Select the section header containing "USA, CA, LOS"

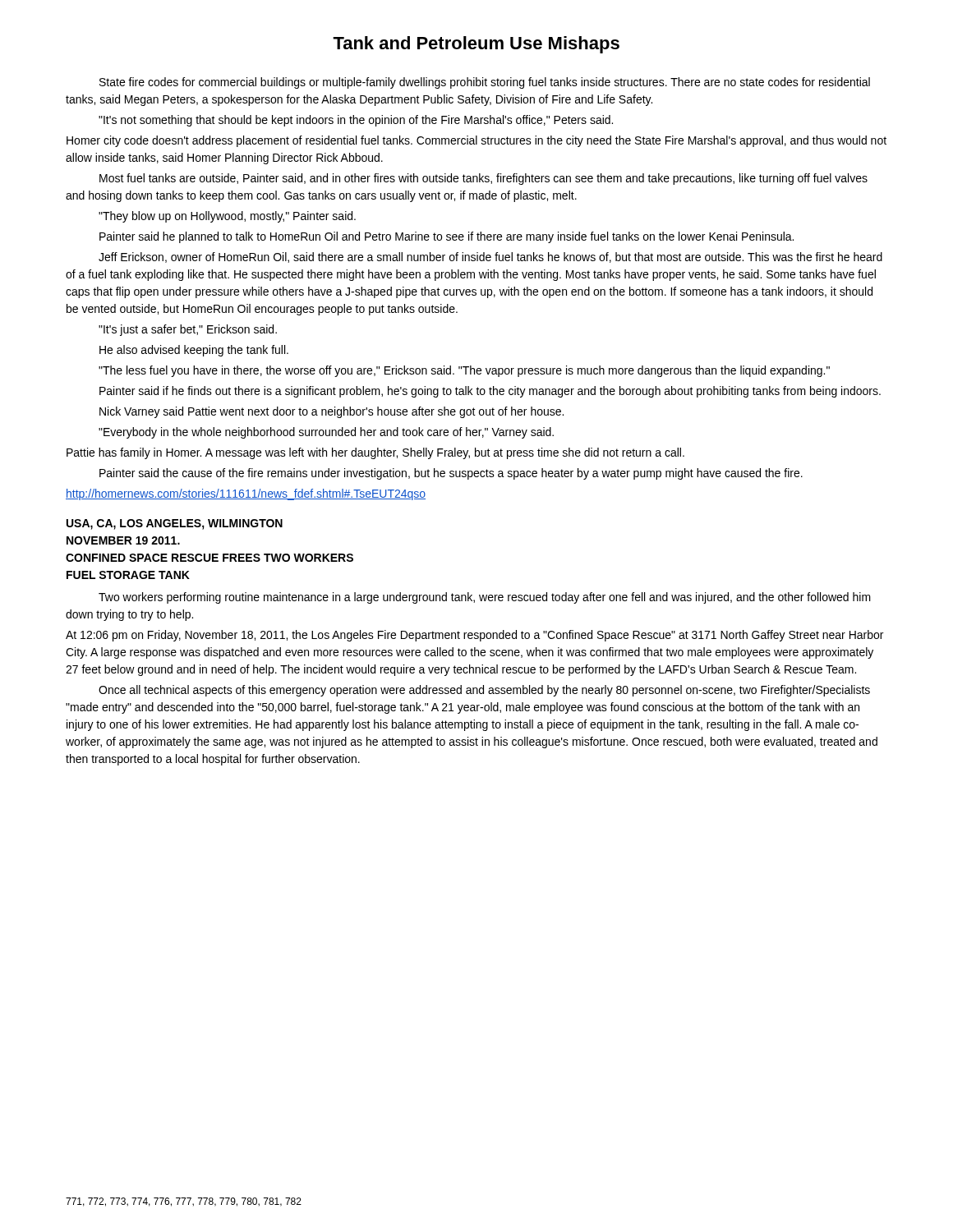point(210,549)
